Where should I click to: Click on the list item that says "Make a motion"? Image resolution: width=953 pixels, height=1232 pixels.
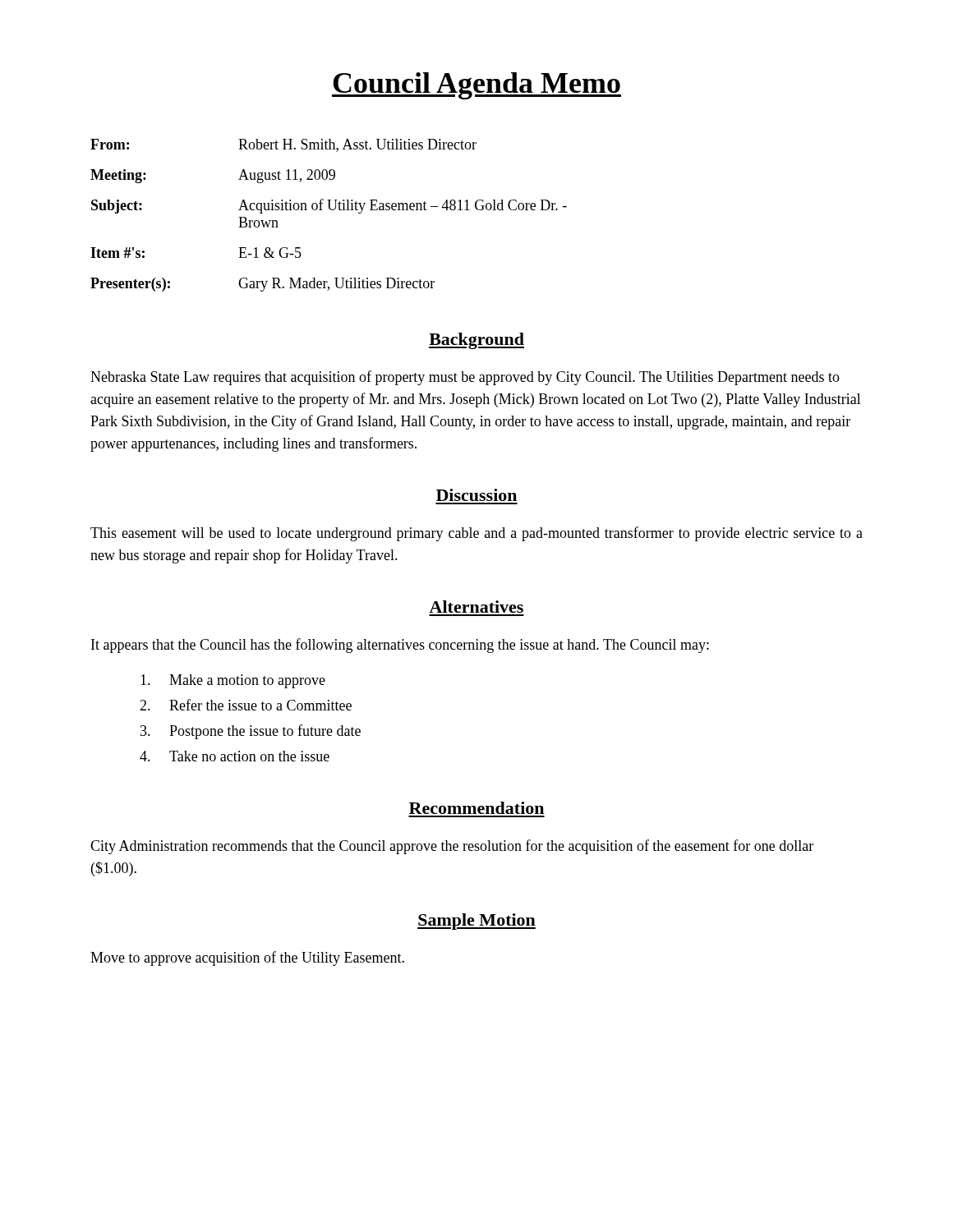233,681
